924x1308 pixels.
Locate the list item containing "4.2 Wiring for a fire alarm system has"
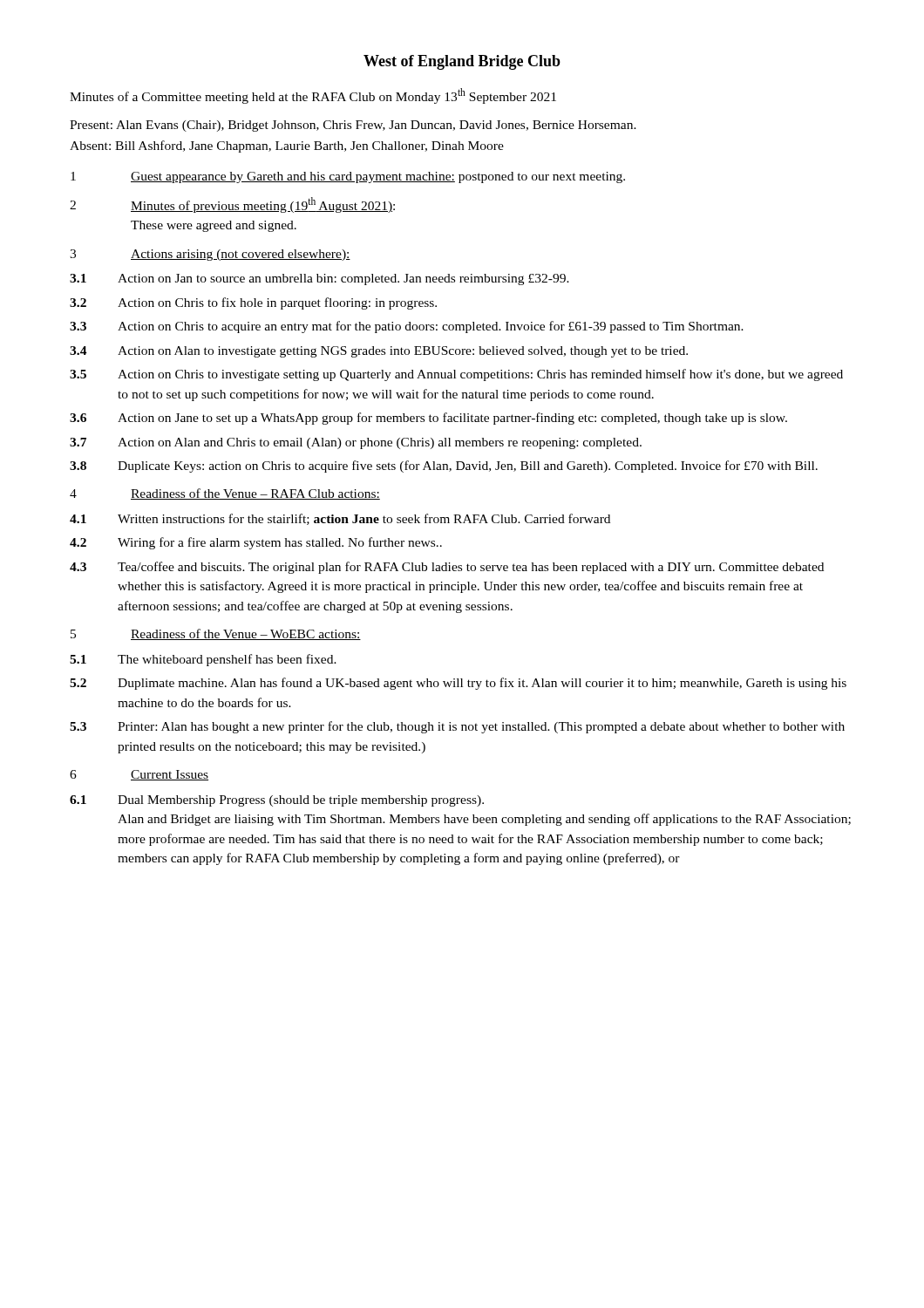tap(256, 543)
